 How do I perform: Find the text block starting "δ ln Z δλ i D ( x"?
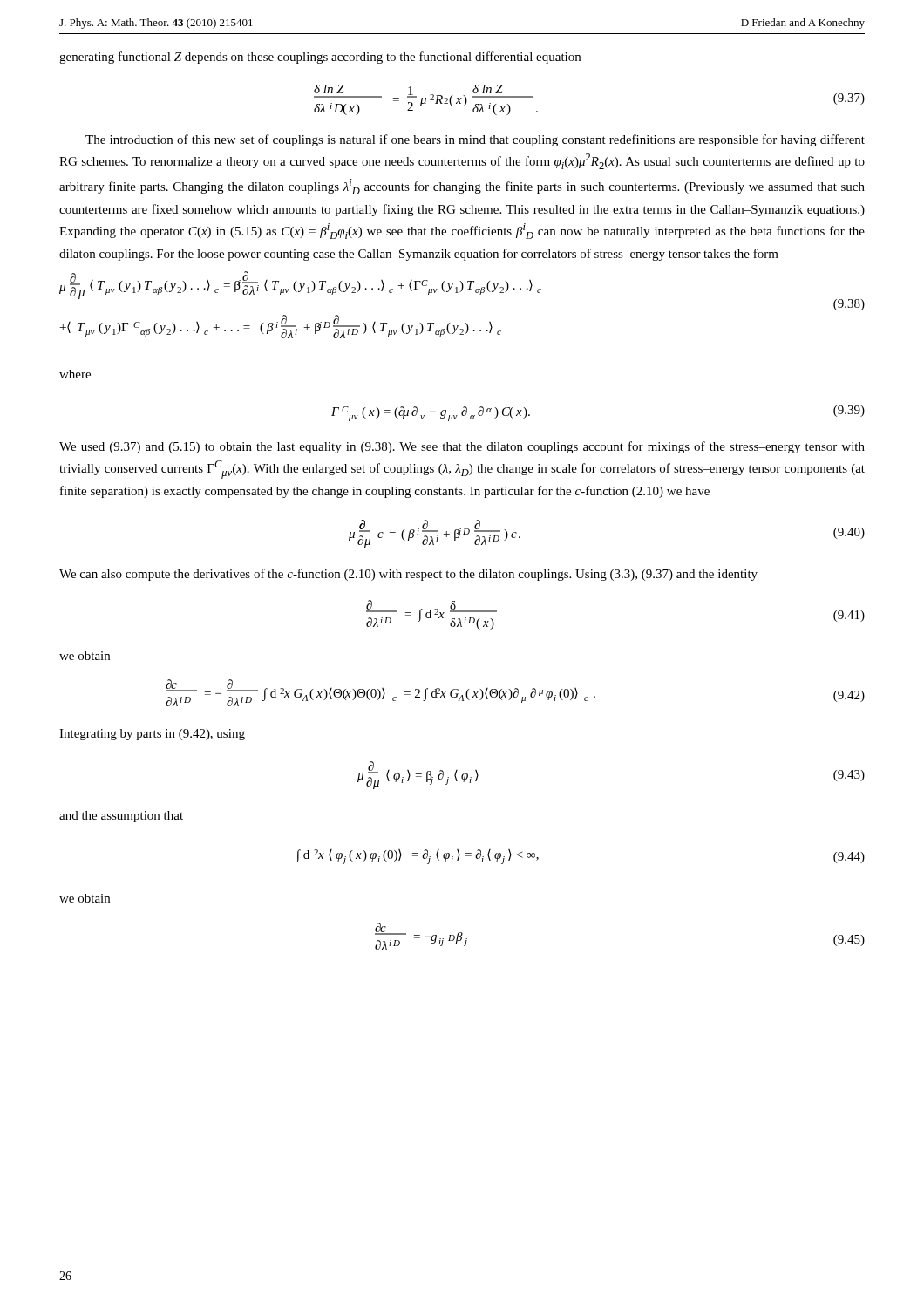click(412, 97)
